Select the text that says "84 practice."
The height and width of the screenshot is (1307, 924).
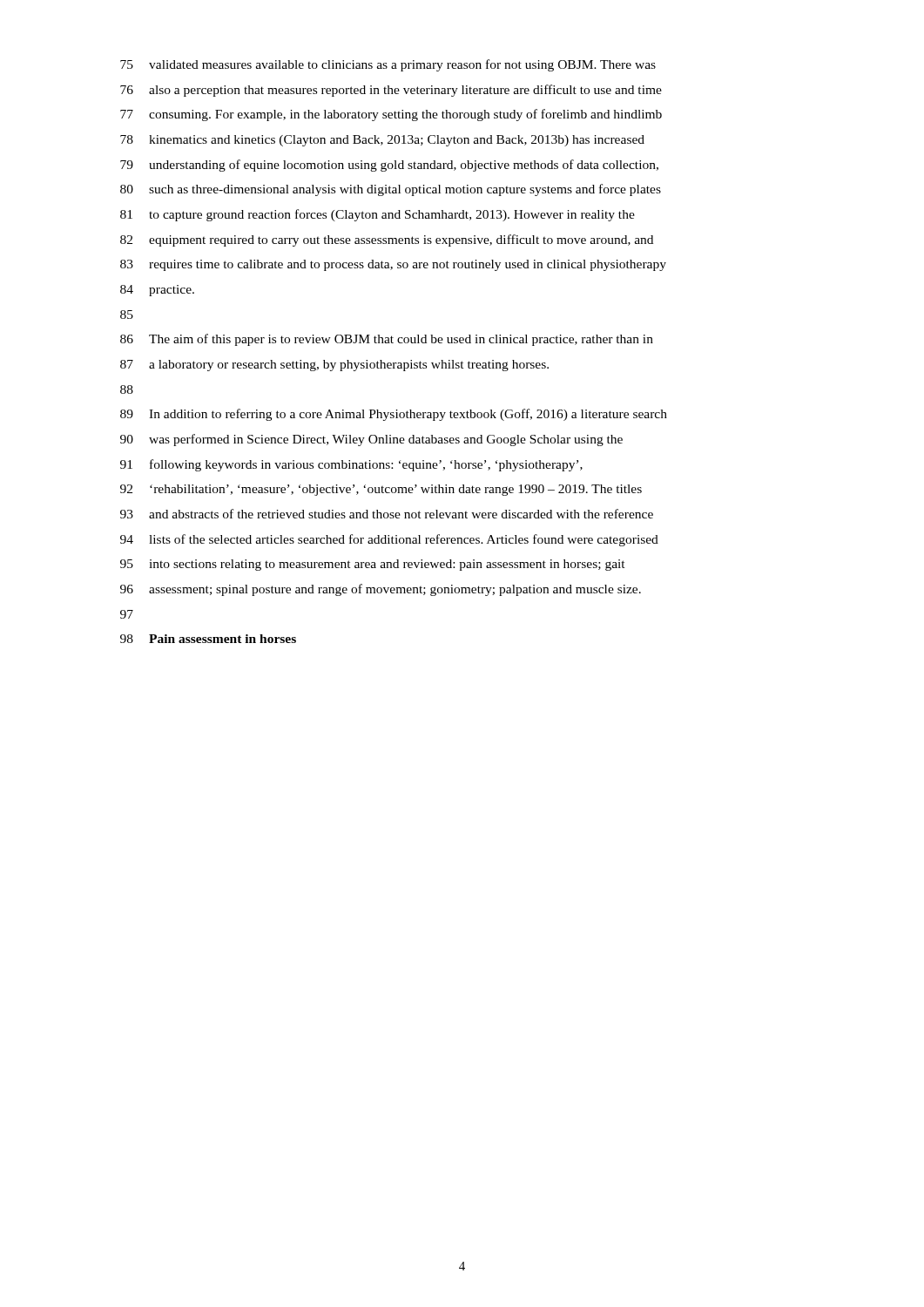[x=157, y=291]
